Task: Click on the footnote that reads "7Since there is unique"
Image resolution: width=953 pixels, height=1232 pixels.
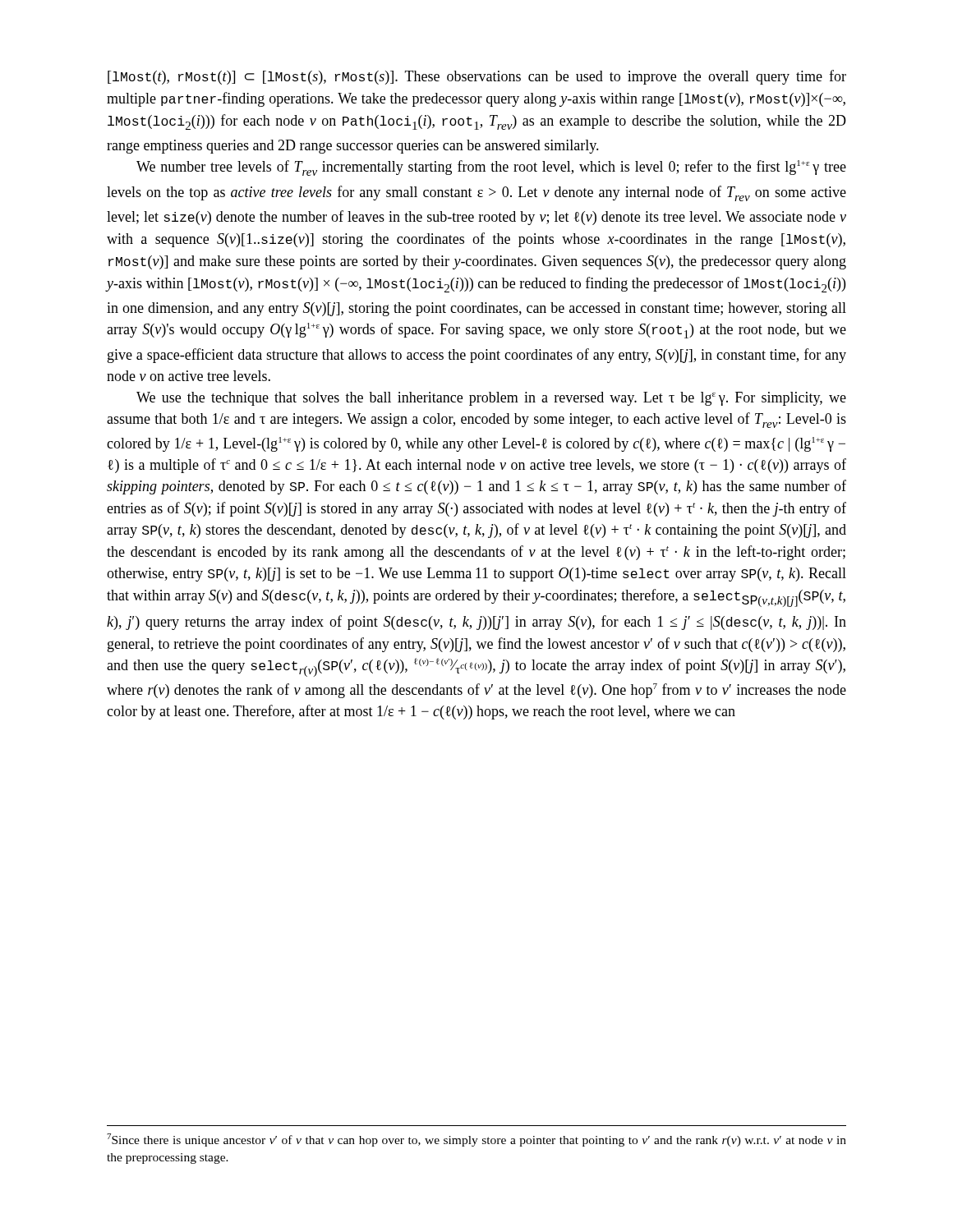Action: (x=476, y=1148)
